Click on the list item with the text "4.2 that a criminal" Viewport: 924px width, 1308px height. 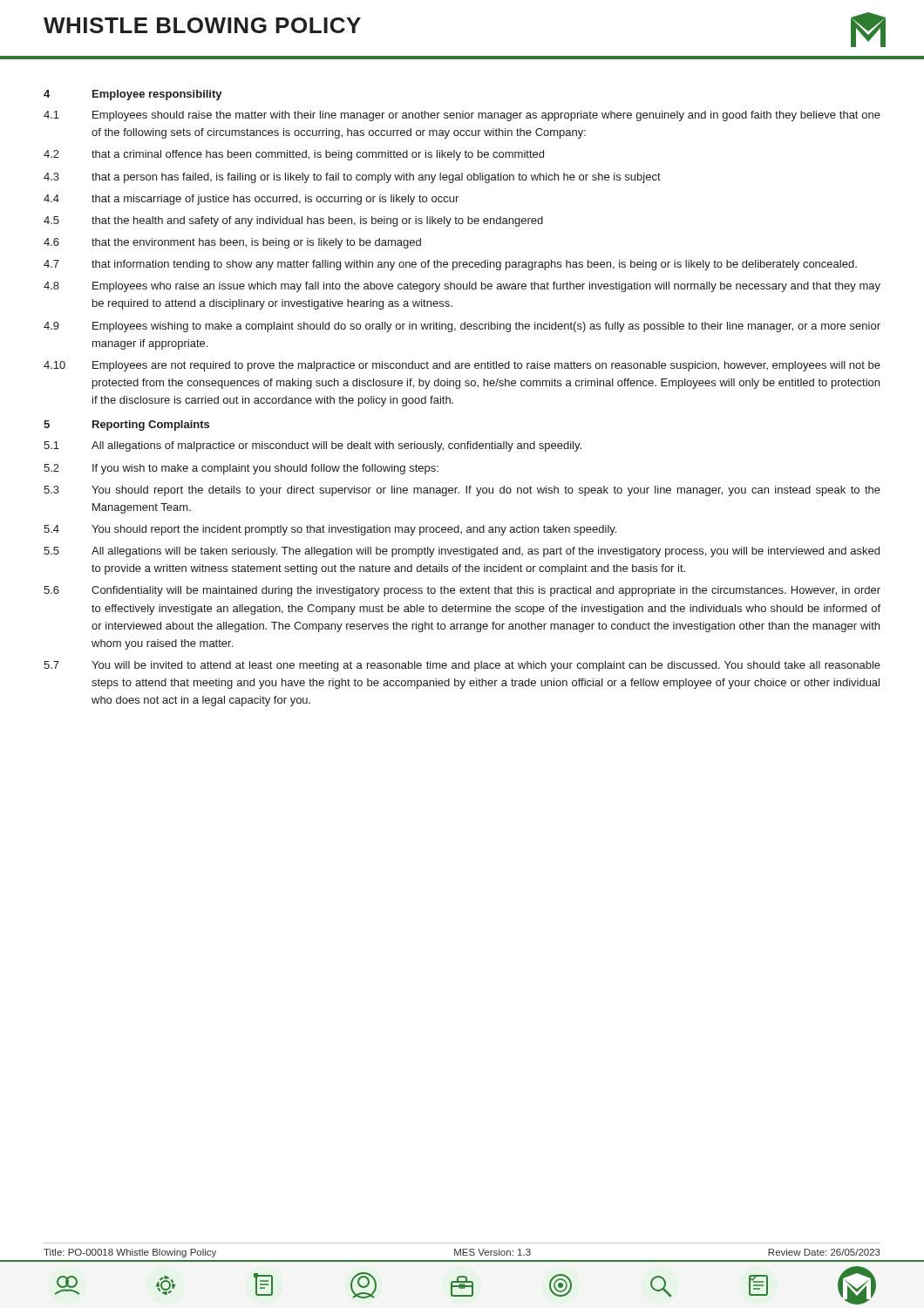pyautogui.click(x=462, y=155)
